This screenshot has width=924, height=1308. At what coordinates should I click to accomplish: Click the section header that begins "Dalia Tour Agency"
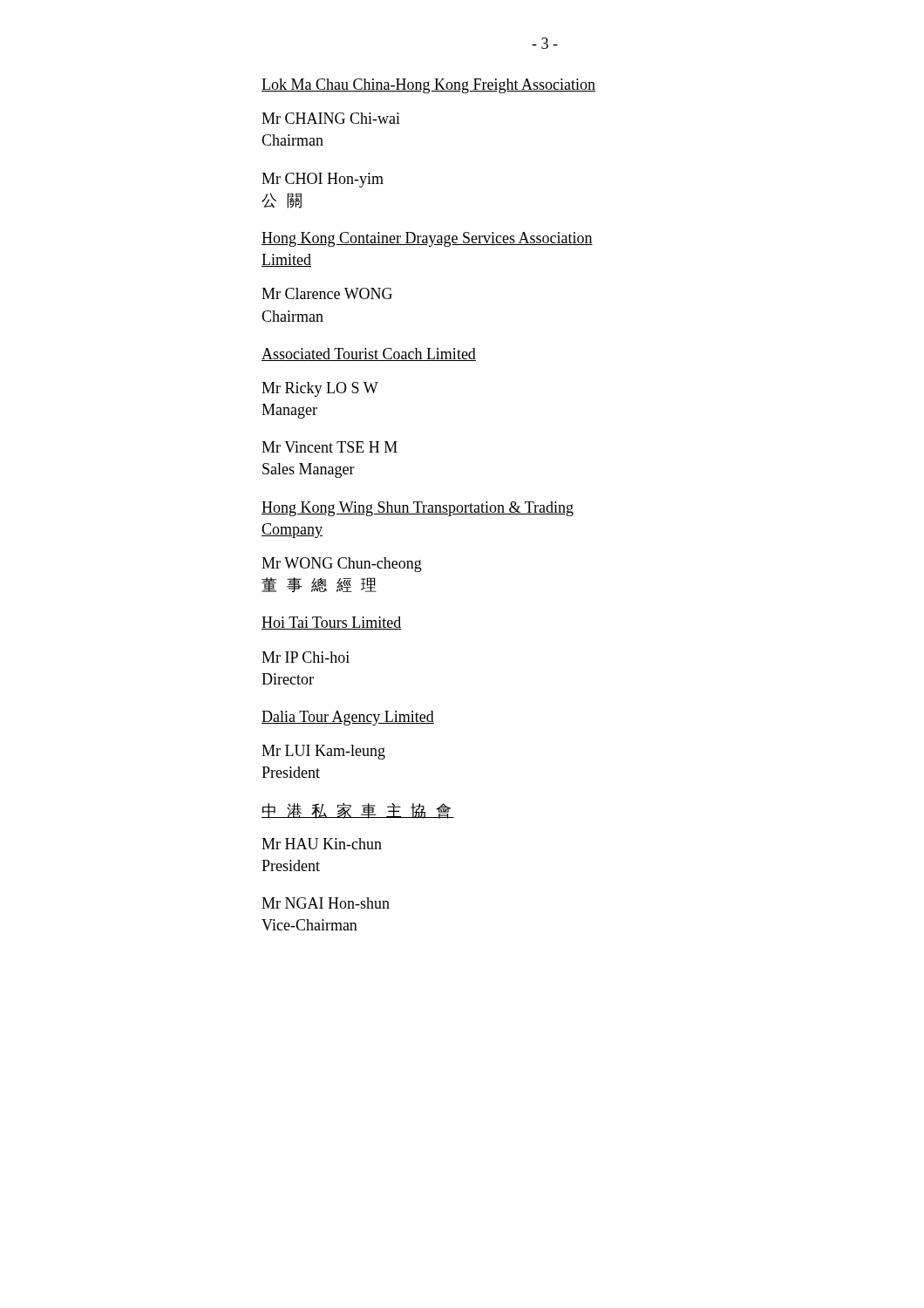tap(348, 717)
